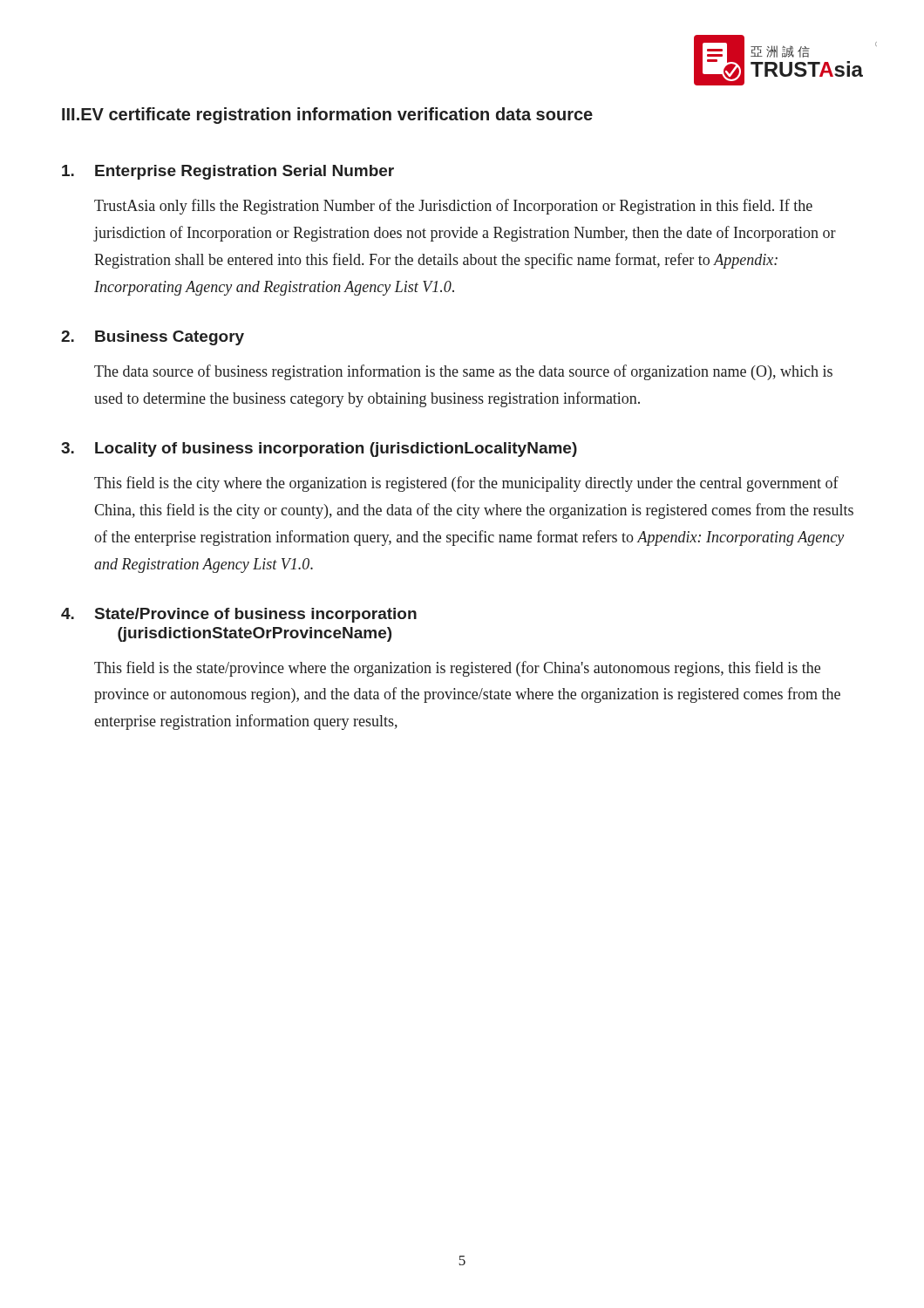Click on the text block with the text "The data source of"
Screen dimensions: 1308x924
(x=463, y=385)
